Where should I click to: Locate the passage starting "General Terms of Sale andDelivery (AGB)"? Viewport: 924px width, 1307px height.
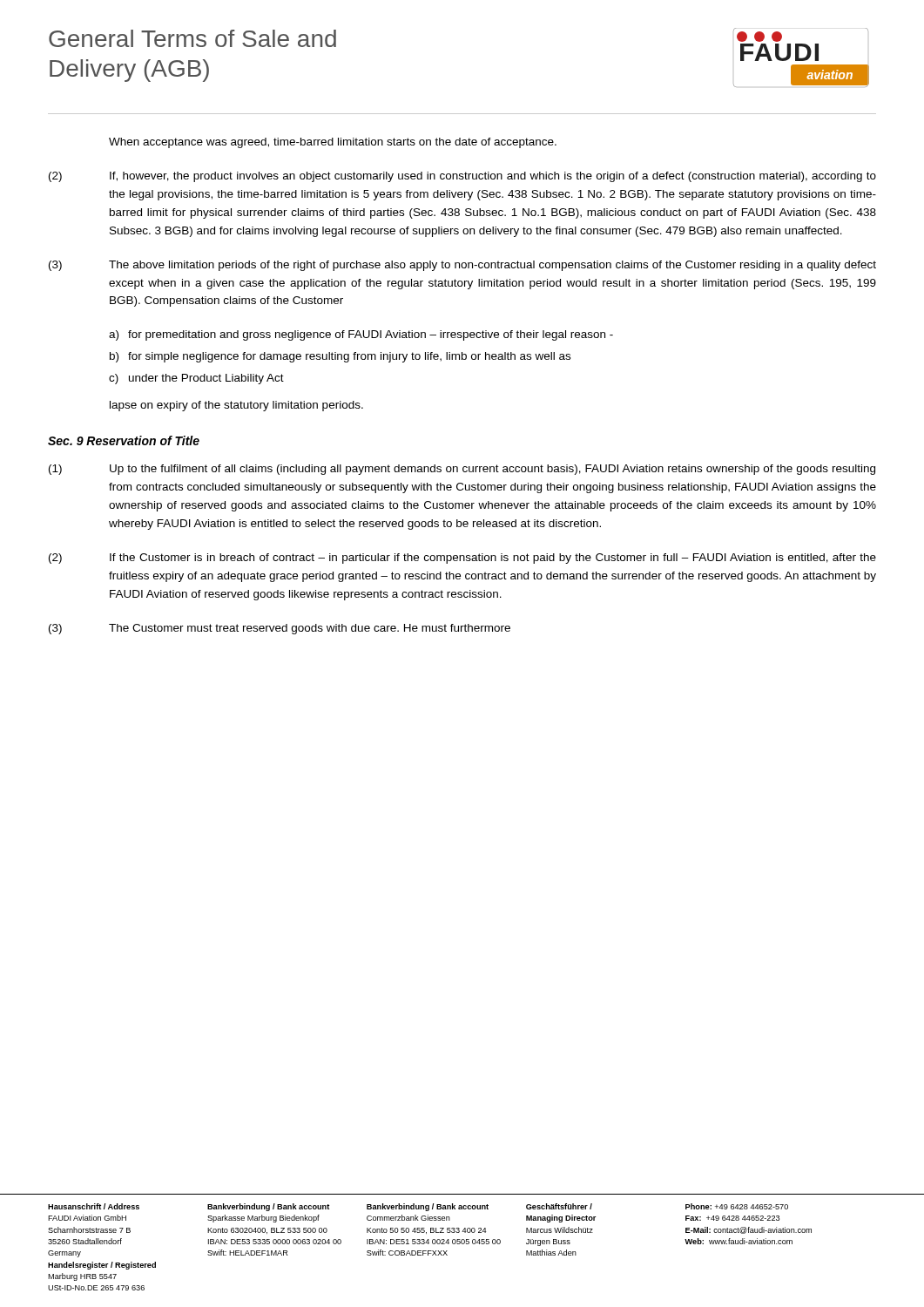click(x=193, y=54)
